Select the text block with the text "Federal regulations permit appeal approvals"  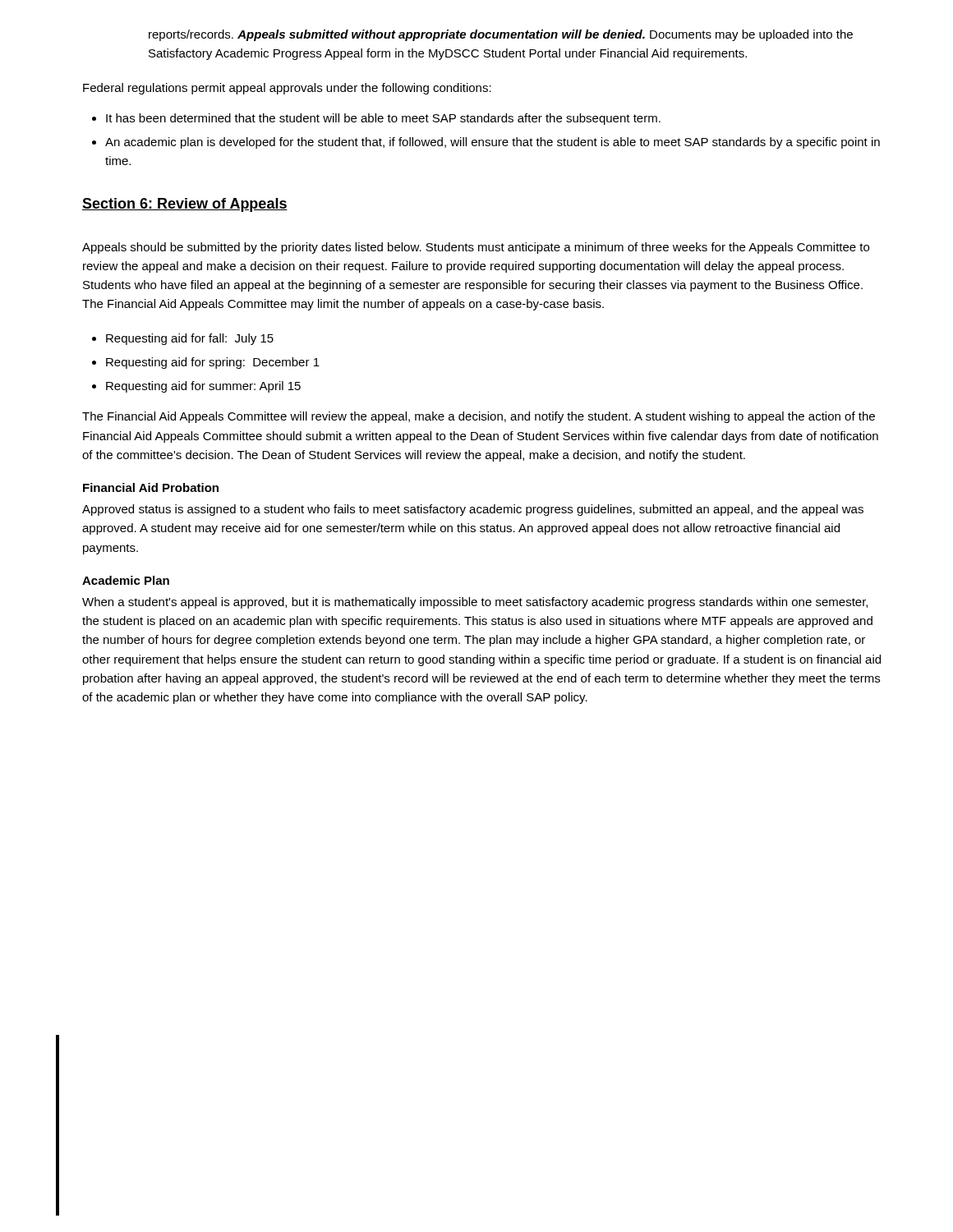tap(287, 87)
